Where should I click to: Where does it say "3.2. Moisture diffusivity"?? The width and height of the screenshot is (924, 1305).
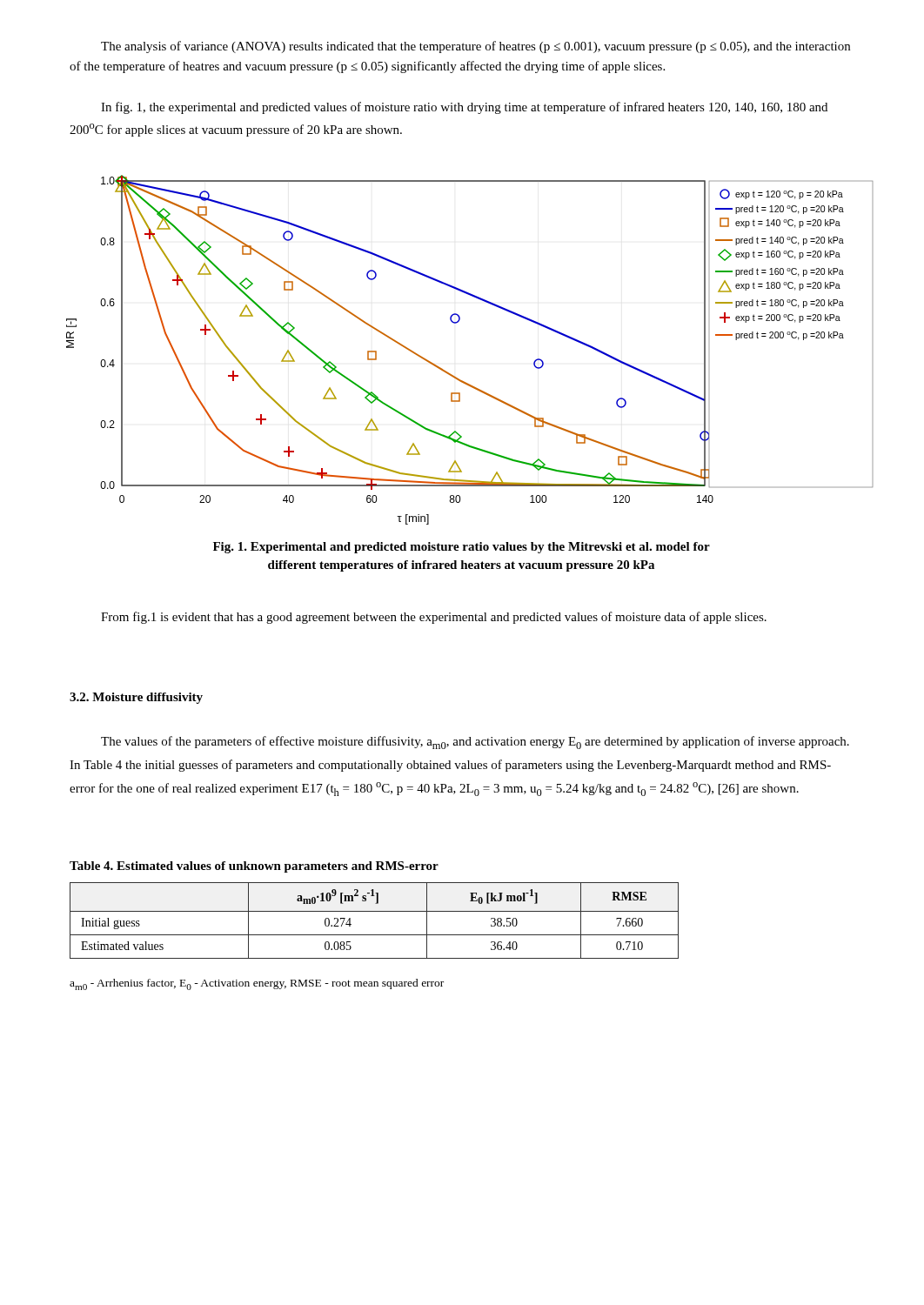pos(136,698)
